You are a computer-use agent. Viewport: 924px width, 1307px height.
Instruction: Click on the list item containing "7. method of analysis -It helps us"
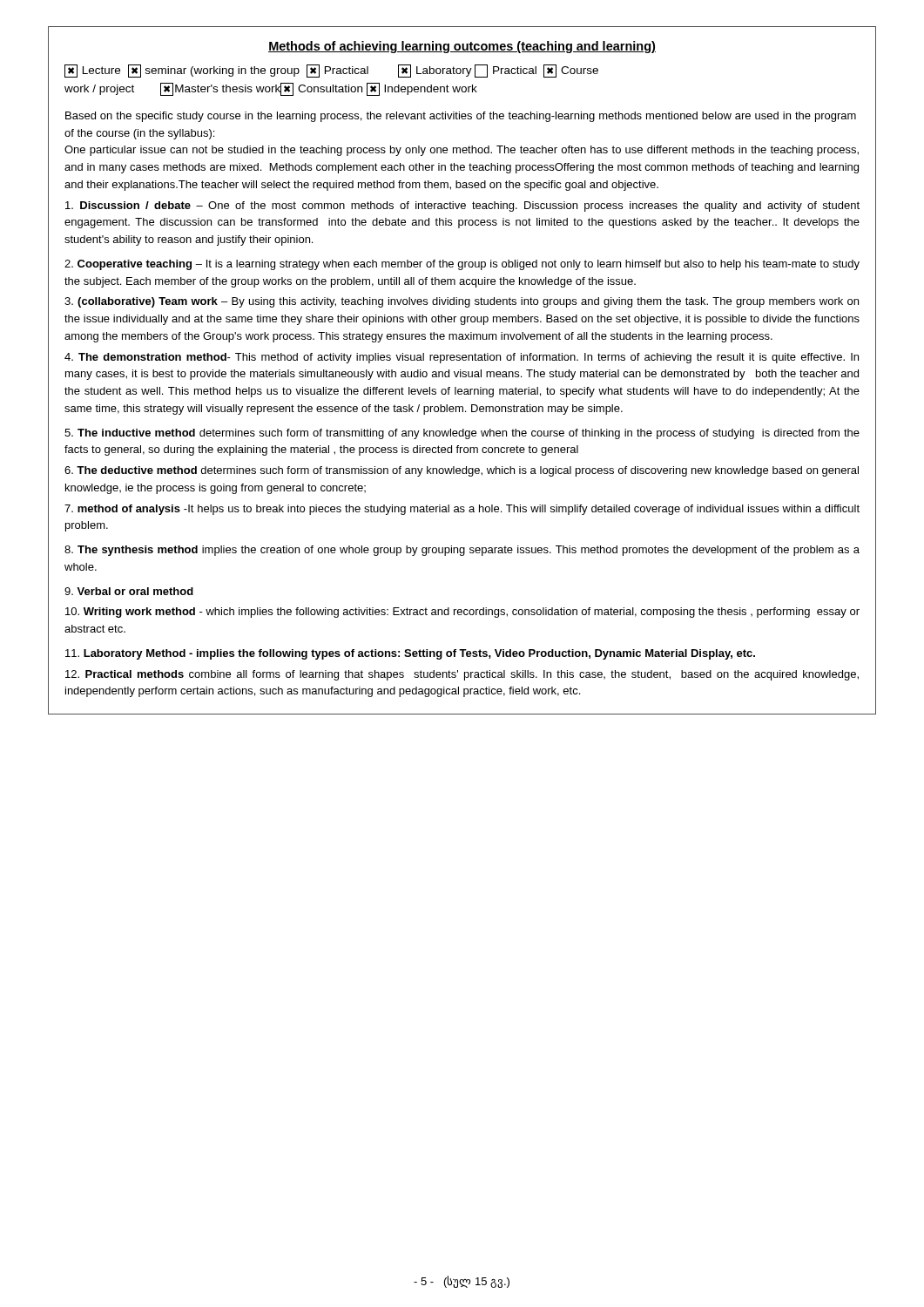[x=462, y=517]
